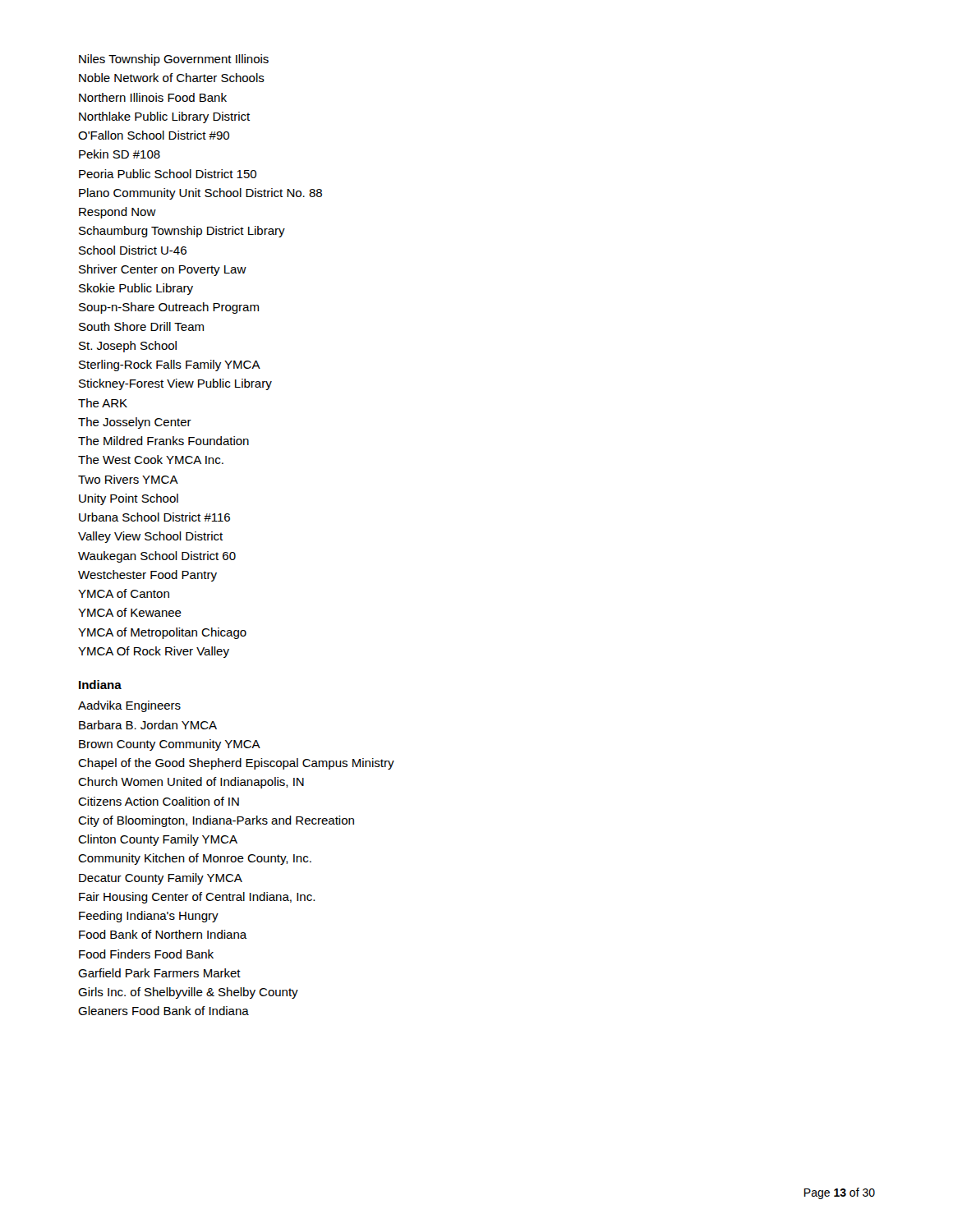Where is the passage that starts "Citizens Action Coalition"?
This screenshot has height=1232, width=953.
[x=159, y=801]
